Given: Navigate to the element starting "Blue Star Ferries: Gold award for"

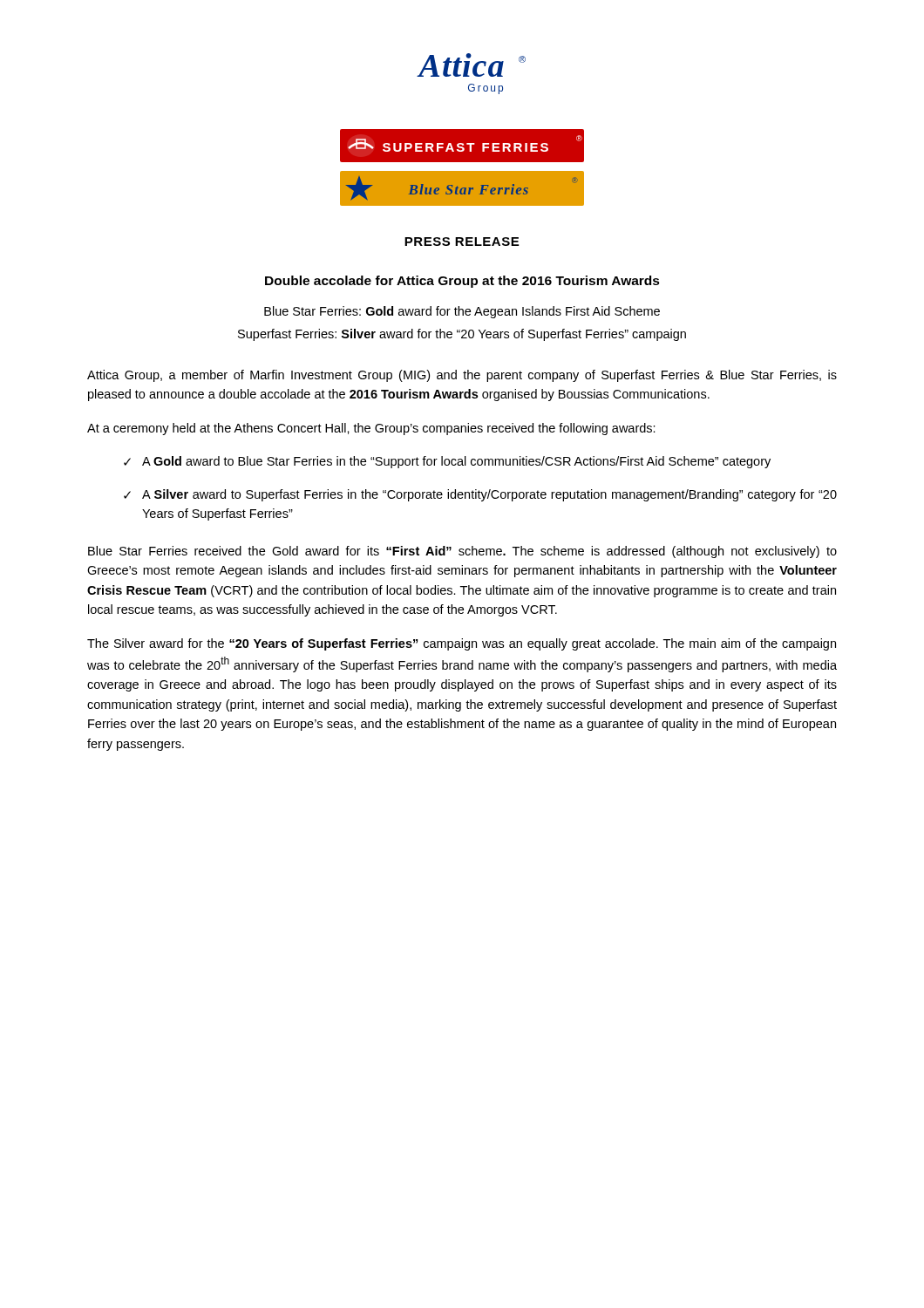Looking at the screenshot, I should click(x=462, y=311).
